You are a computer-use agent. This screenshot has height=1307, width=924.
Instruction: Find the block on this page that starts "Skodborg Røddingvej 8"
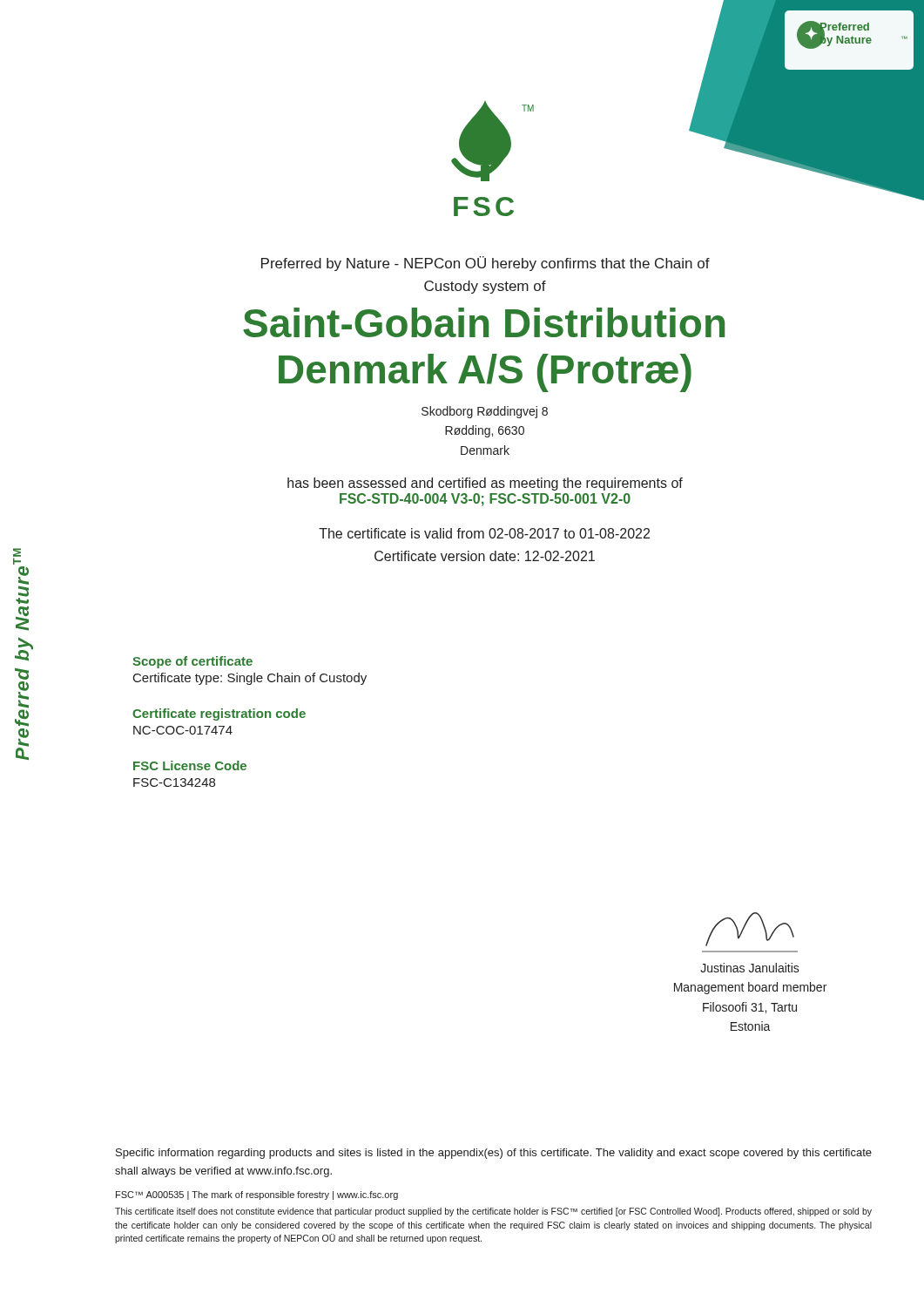point(485,431)
